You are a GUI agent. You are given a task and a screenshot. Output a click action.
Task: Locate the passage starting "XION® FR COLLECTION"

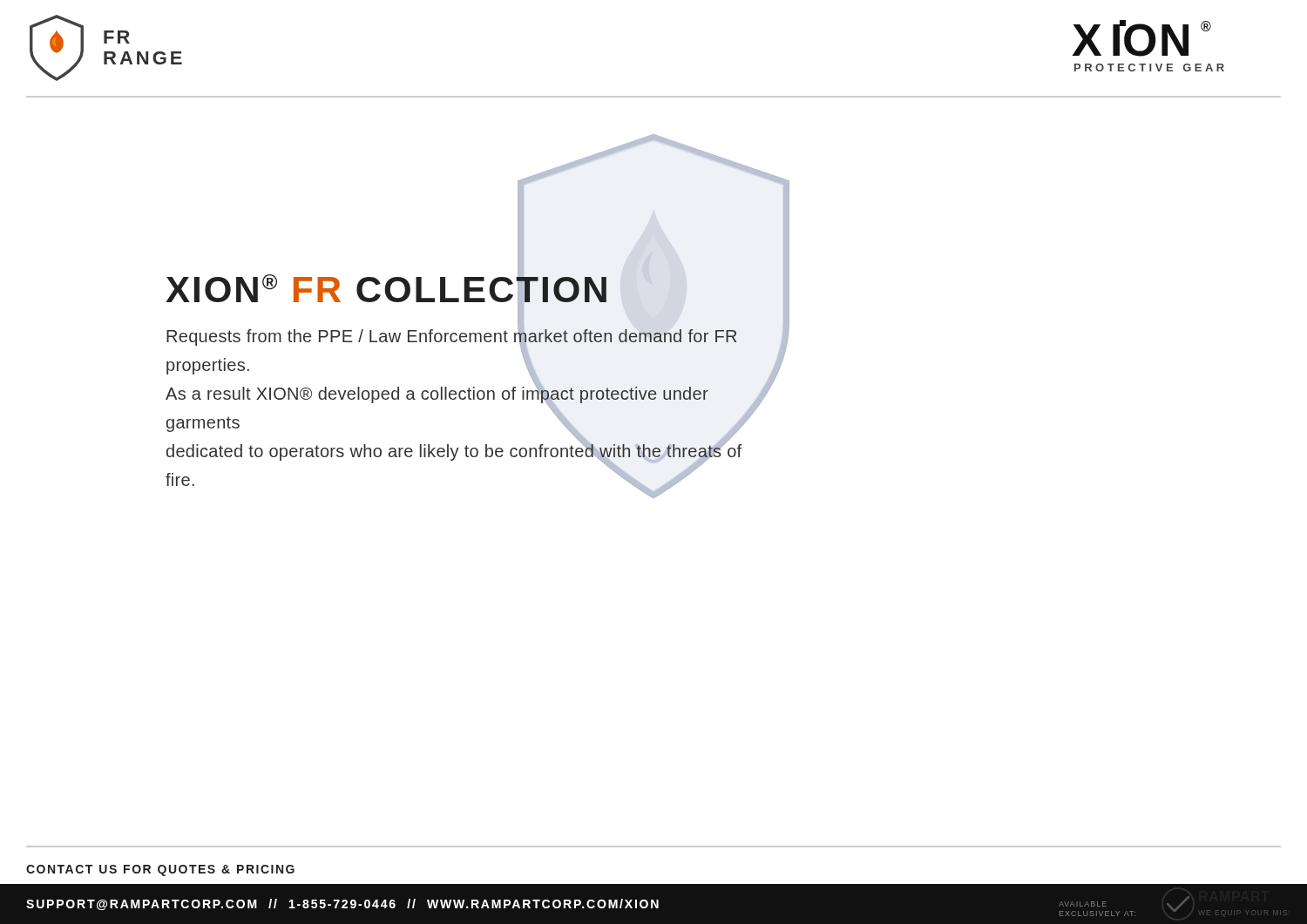(388, 290)
